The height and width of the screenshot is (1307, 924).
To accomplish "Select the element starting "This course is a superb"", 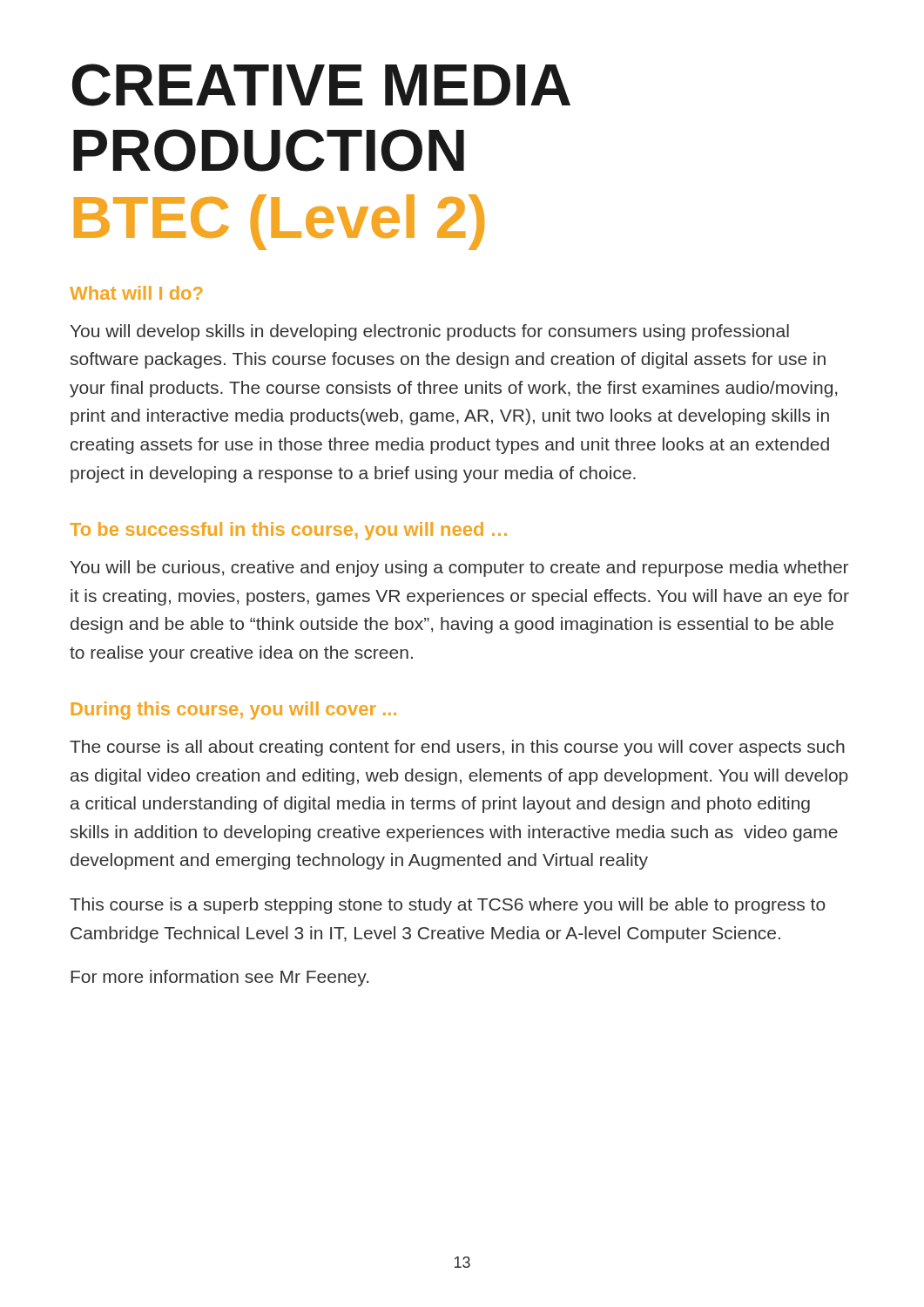I will pos(448,918).
